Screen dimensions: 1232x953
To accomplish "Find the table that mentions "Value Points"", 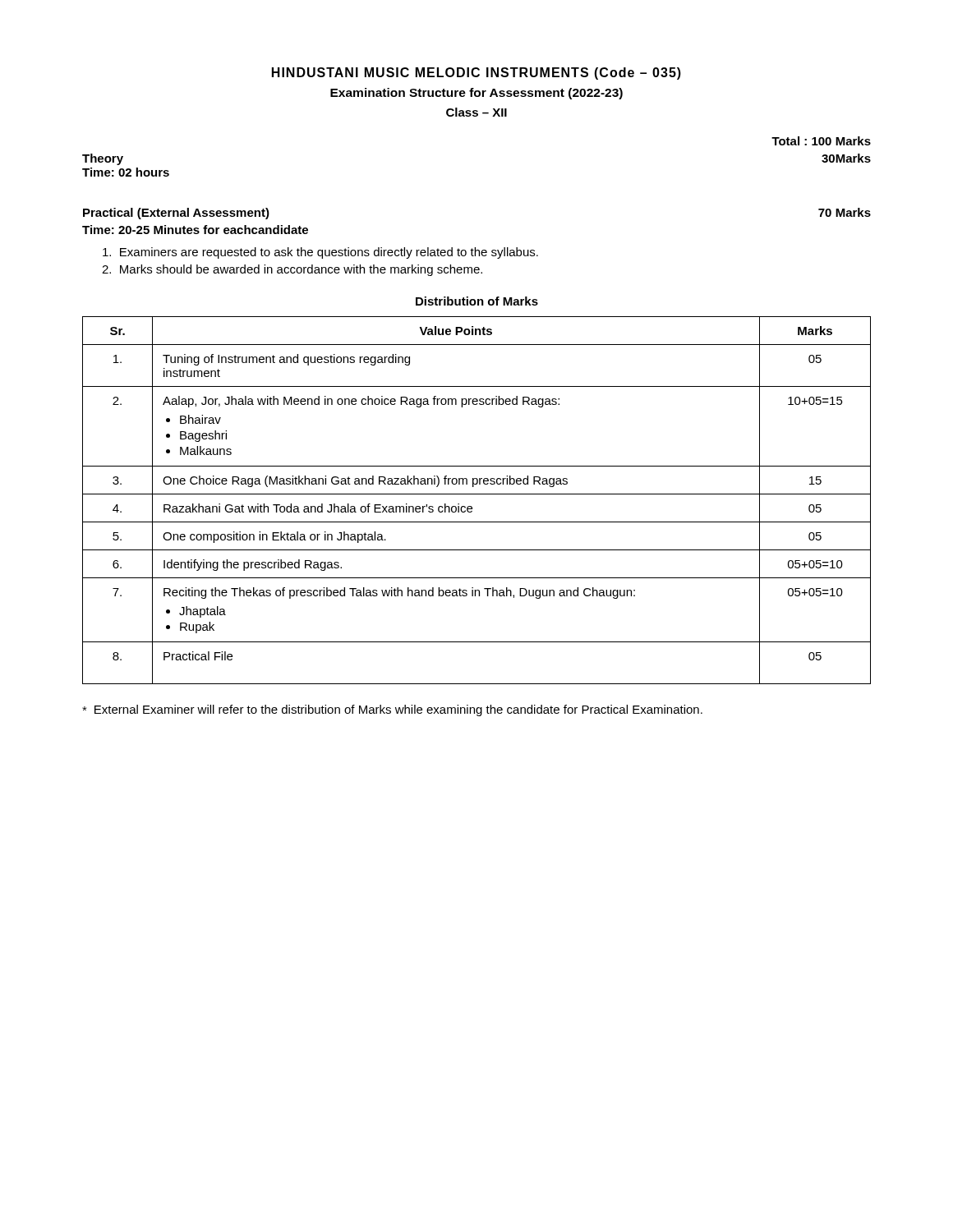I will [476, 500].
